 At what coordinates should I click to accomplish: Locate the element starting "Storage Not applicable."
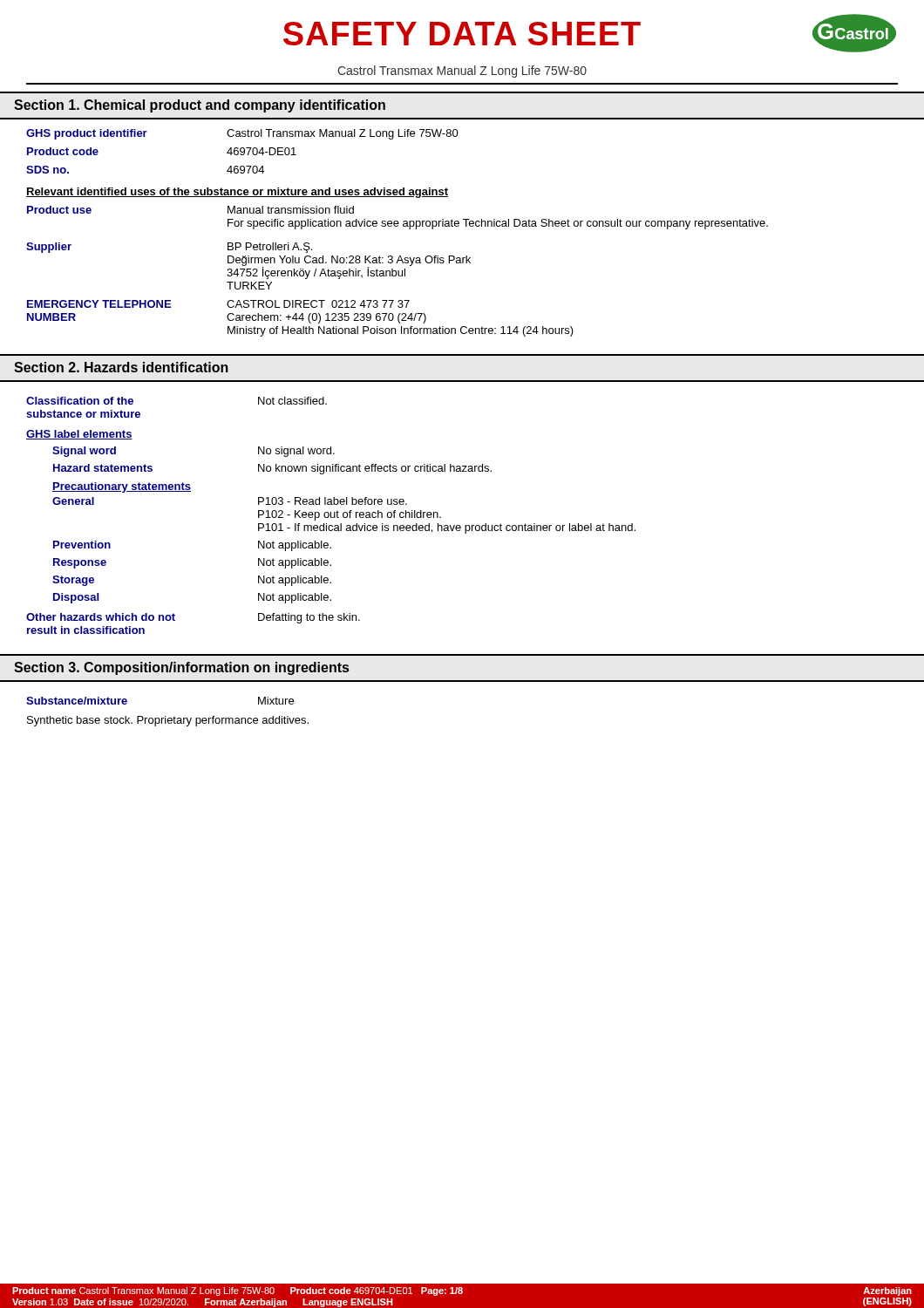click(x=65, y=580)
